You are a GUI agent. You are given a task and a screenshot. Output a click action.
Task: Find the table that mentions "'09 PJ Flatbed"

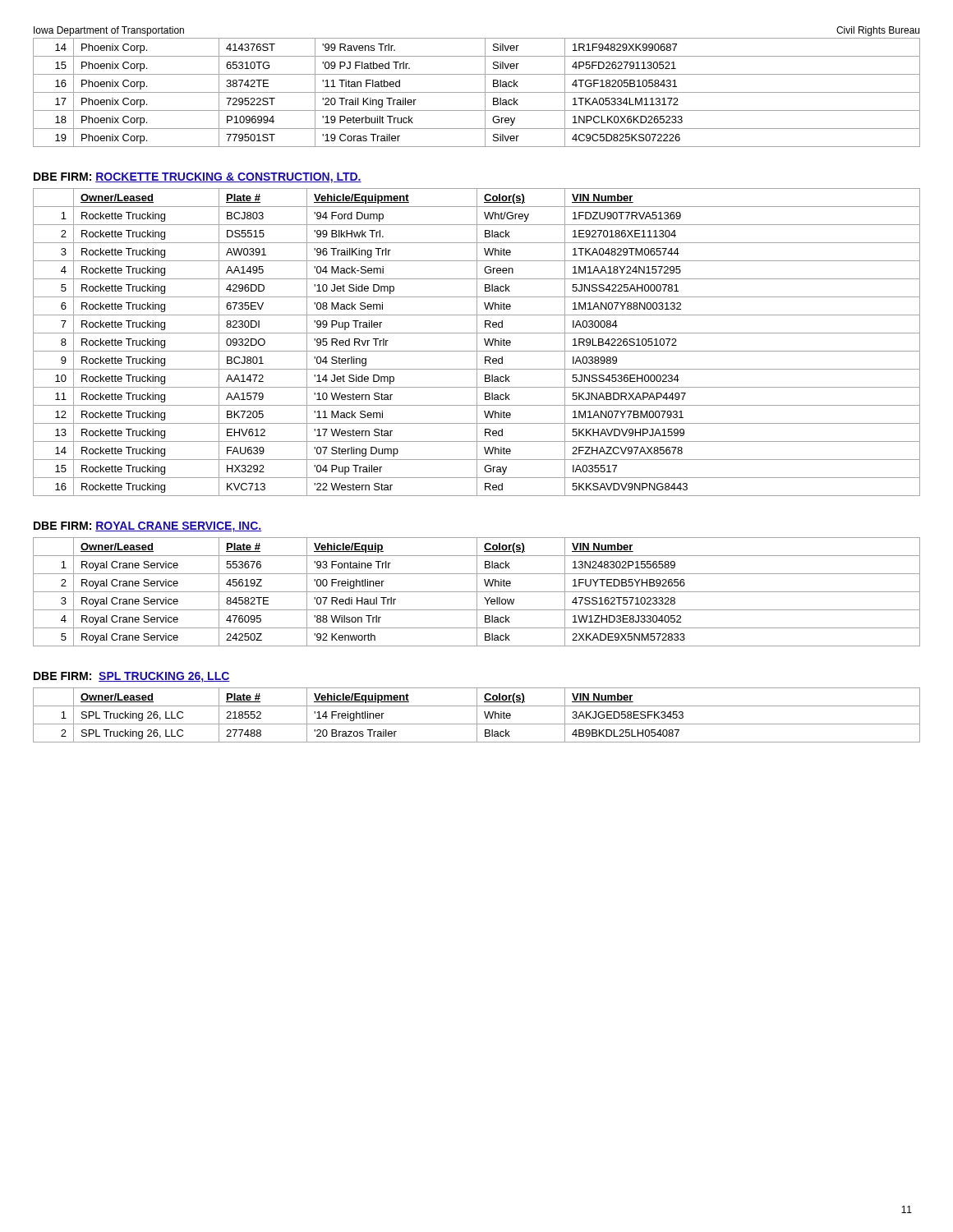476,92
